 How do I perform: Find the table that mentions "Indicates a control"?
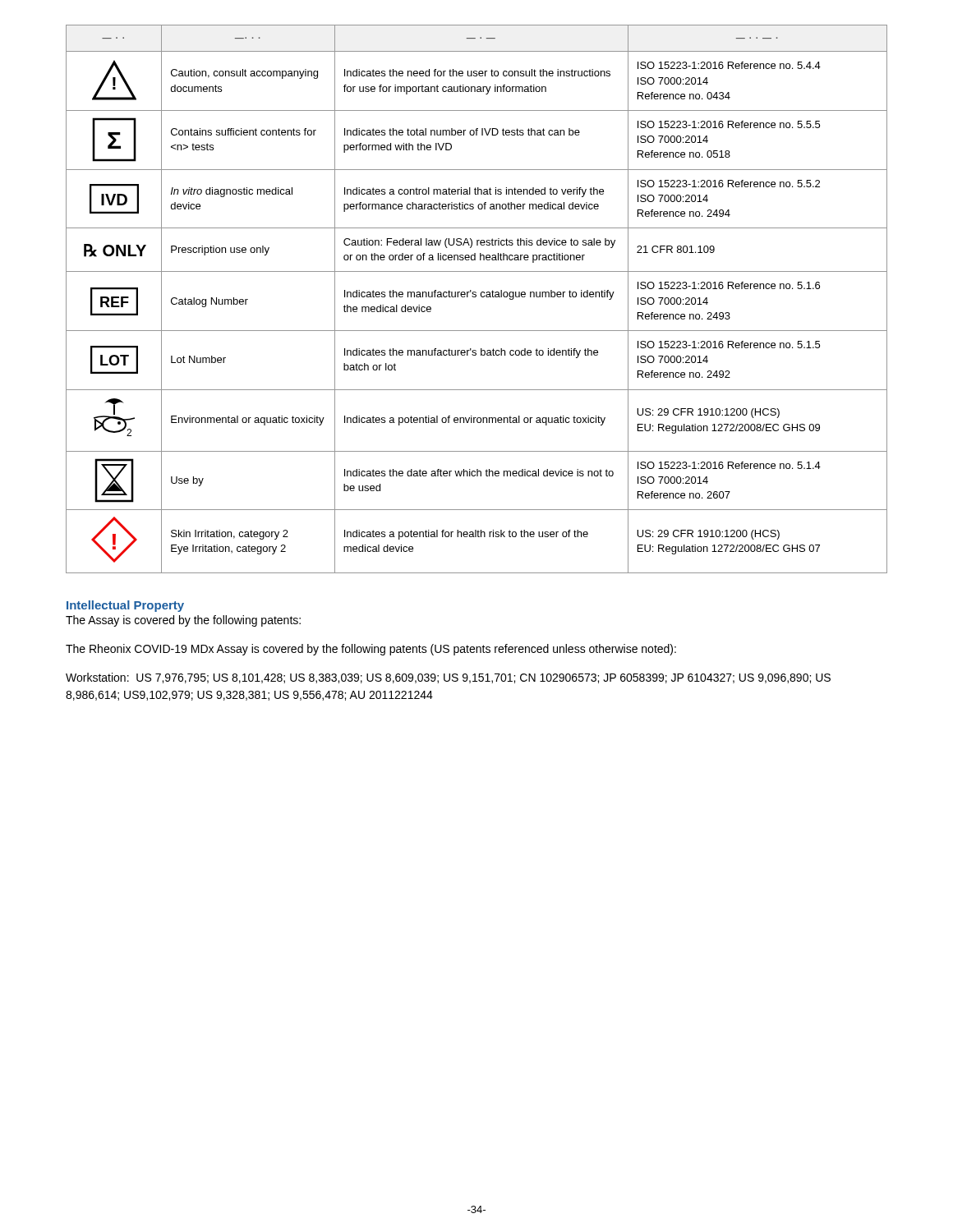476,299
